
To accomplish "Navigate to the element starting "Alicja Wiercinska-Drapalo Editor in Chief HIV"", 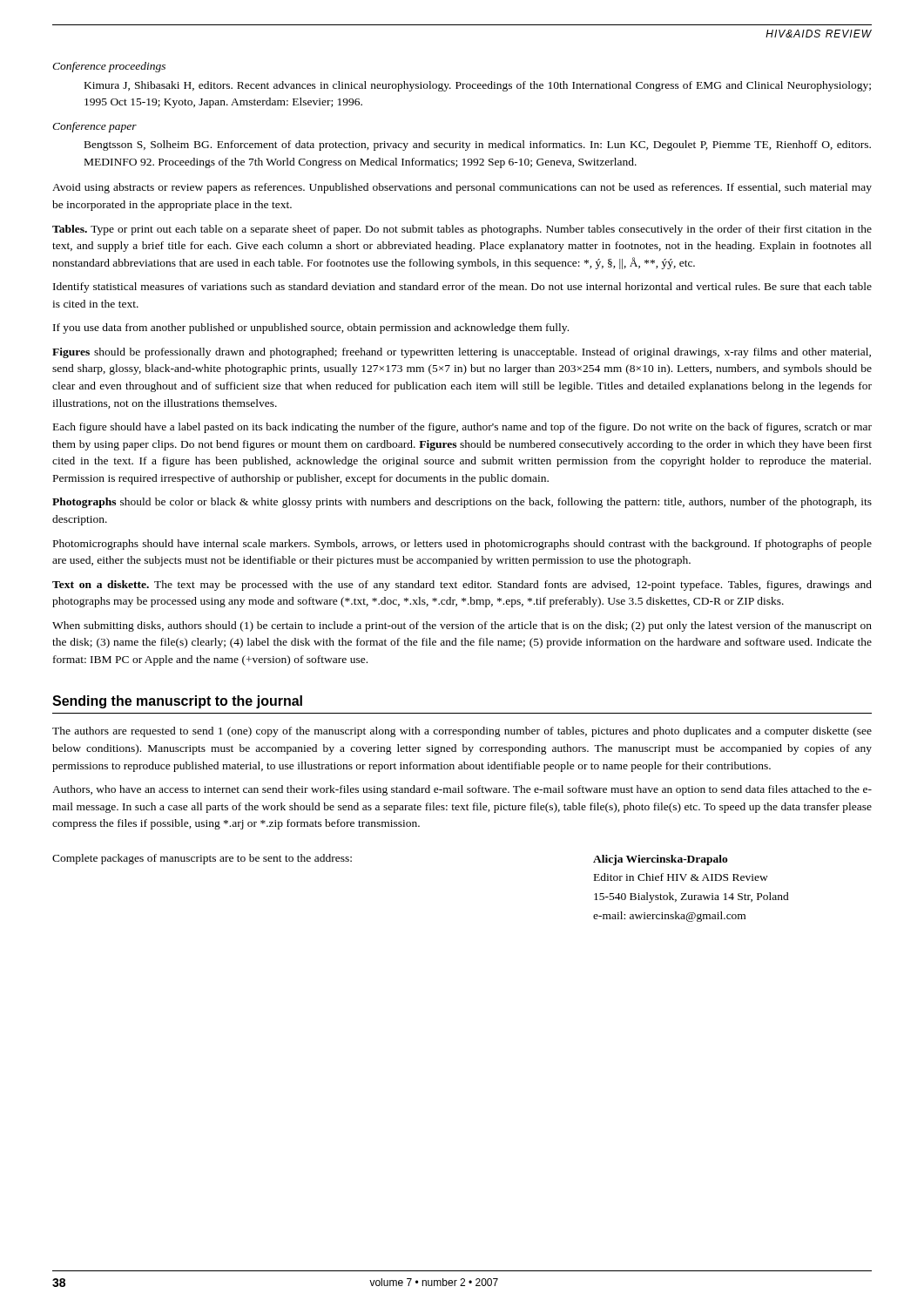I will pos(691,887).
